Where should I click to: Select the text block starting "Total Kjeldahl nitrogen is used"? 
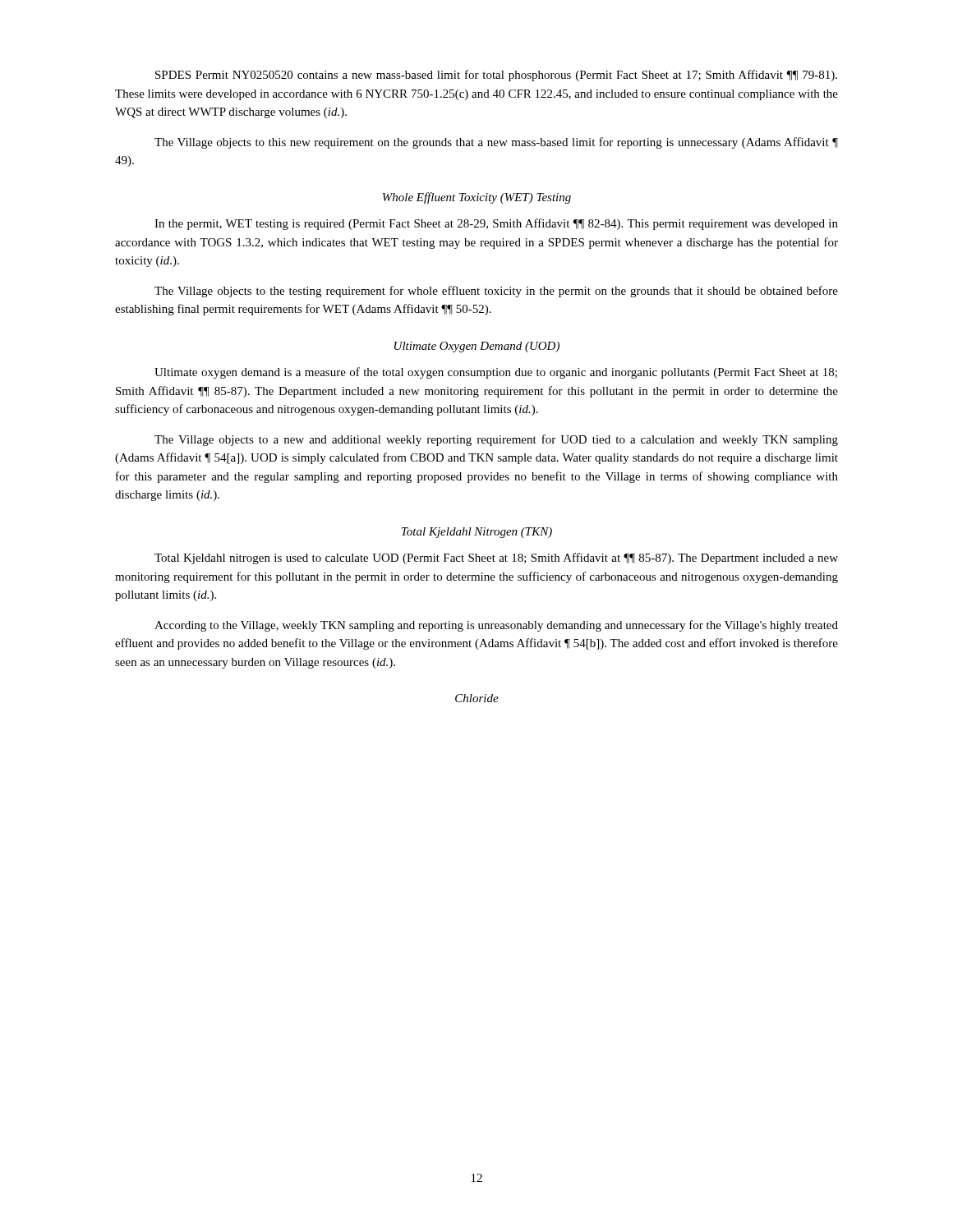(476, 576)
